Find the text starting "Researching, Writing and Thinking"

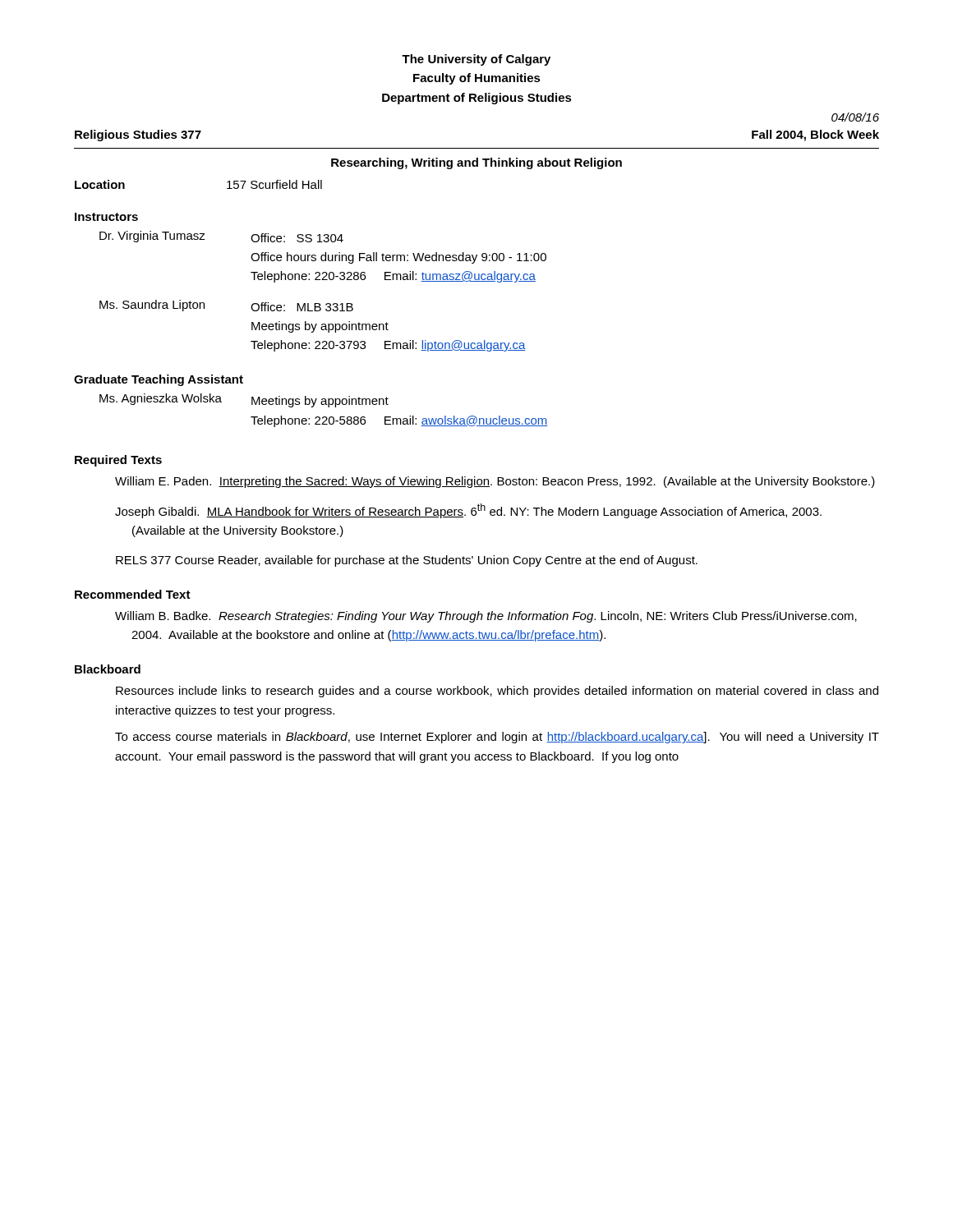tap(476, 162)
